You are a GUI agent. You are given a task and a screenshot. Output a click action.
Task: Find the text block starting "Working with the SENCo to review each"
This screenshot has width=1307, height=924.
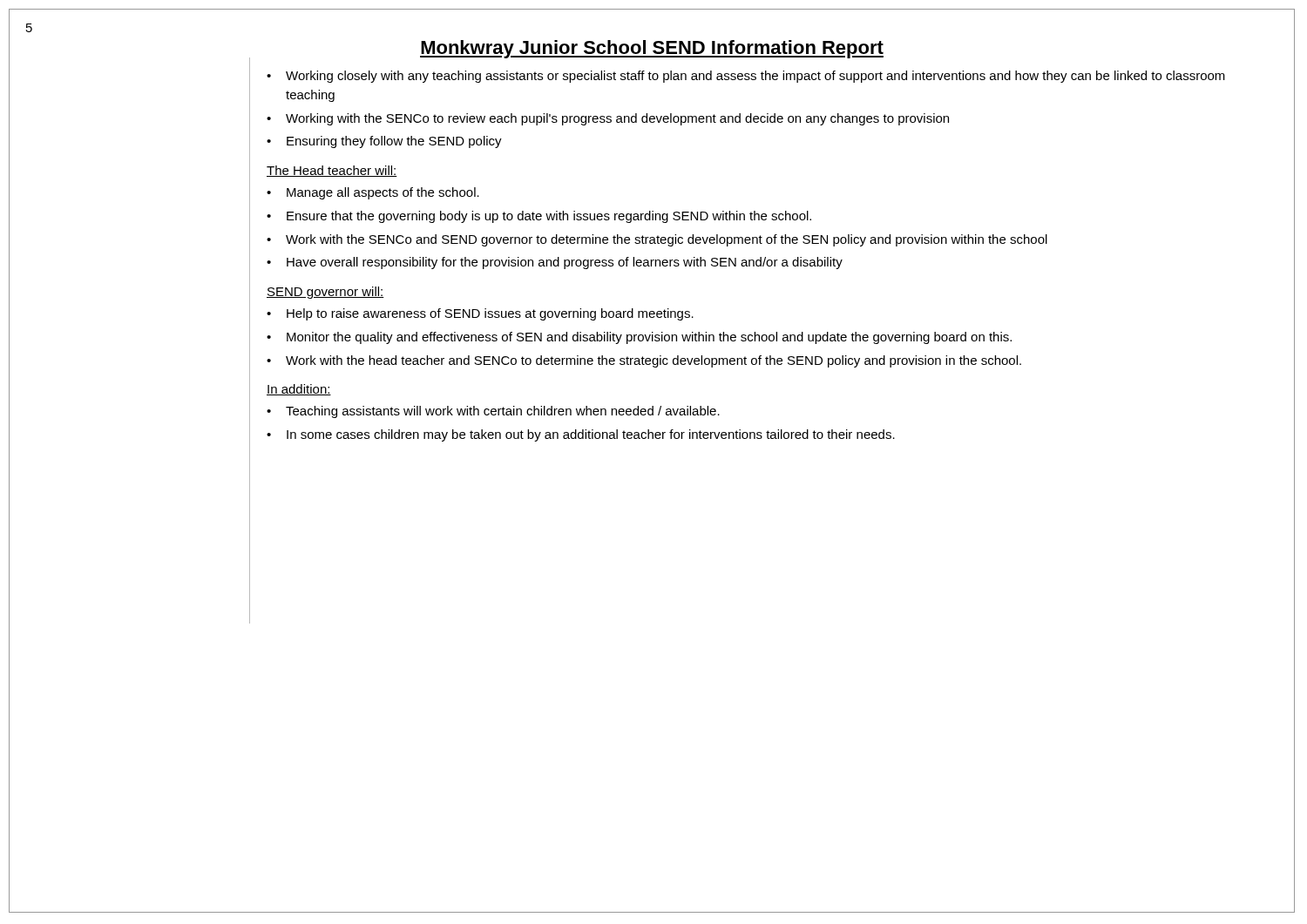618,118
